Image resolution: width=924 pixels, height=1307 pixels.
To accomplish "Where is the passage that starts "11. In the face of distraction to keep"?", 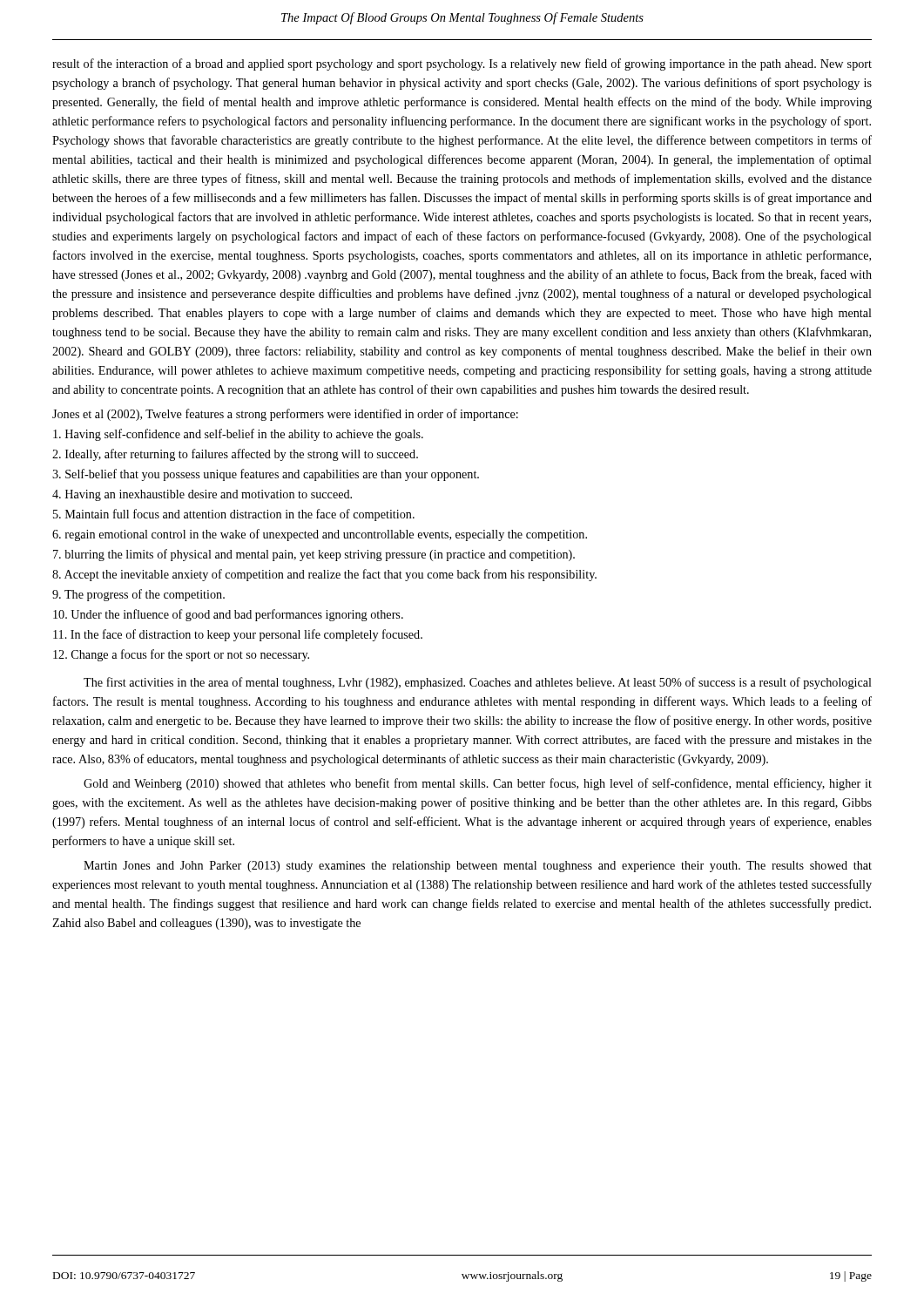I will tap(238, 634).
